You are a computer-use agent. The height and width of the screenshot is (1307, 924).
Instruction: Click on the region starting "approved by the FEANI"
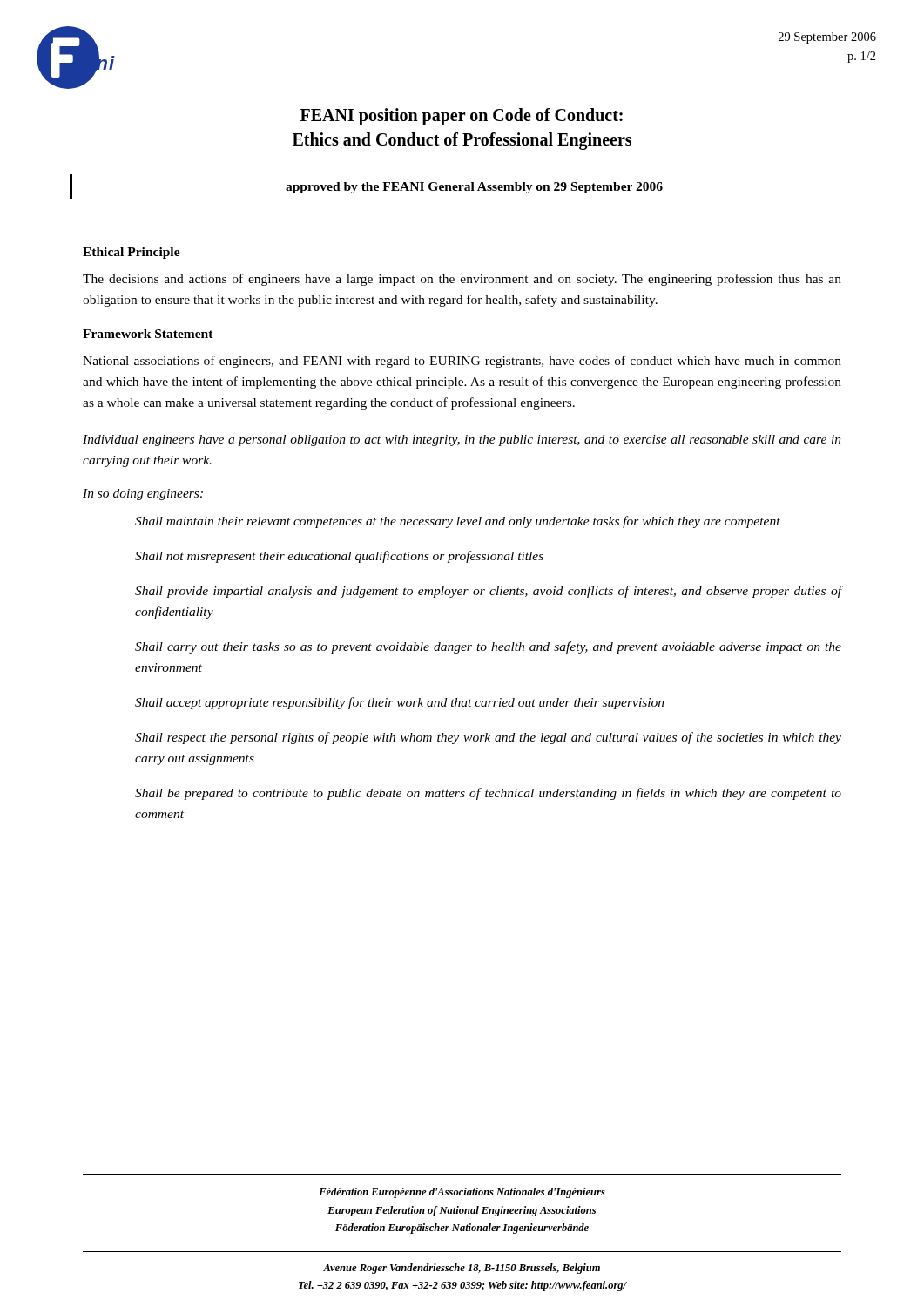(474, 186)
